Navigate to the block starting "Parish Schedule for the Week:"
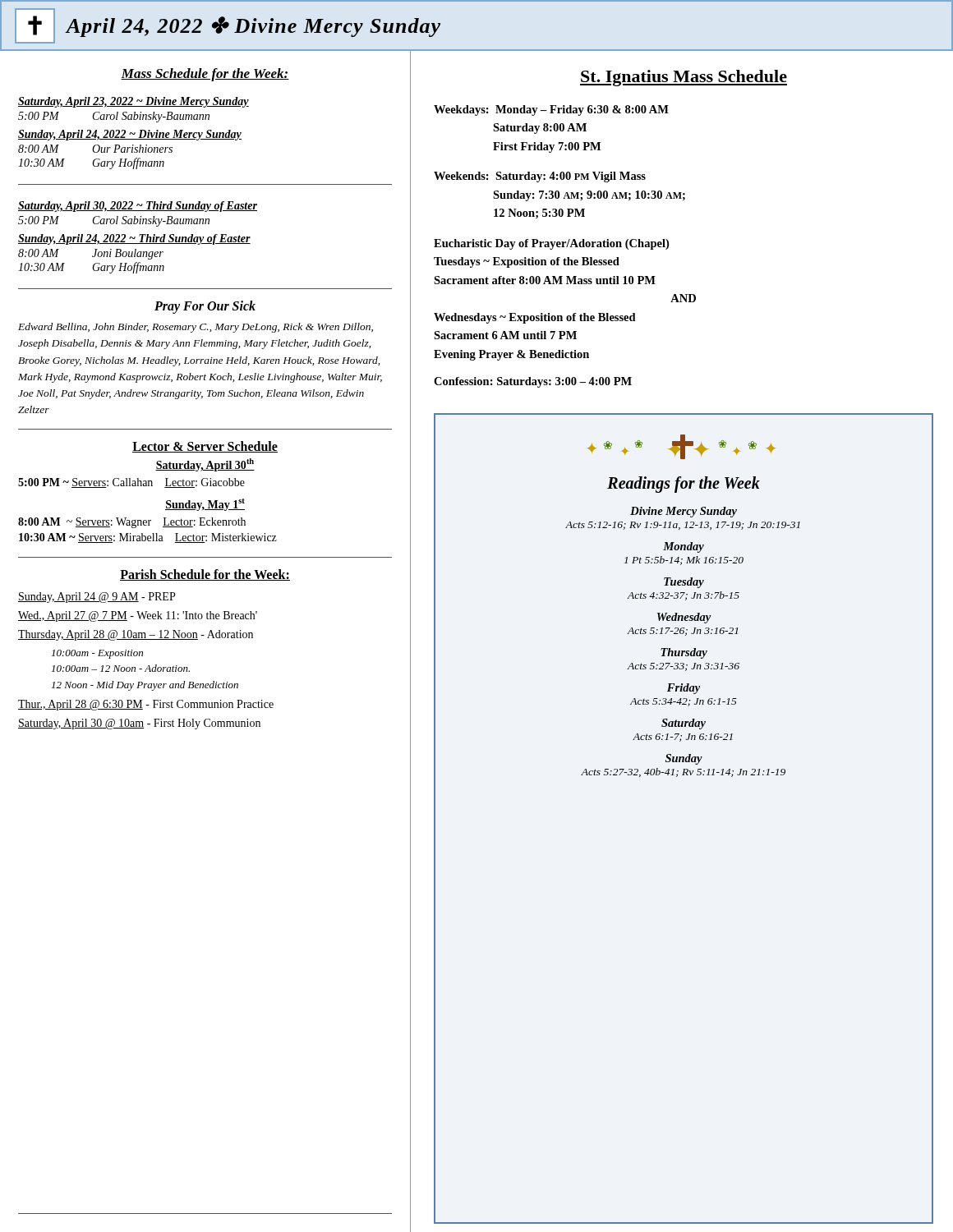Screen dimensions: 1232x953 click(205, 574)
